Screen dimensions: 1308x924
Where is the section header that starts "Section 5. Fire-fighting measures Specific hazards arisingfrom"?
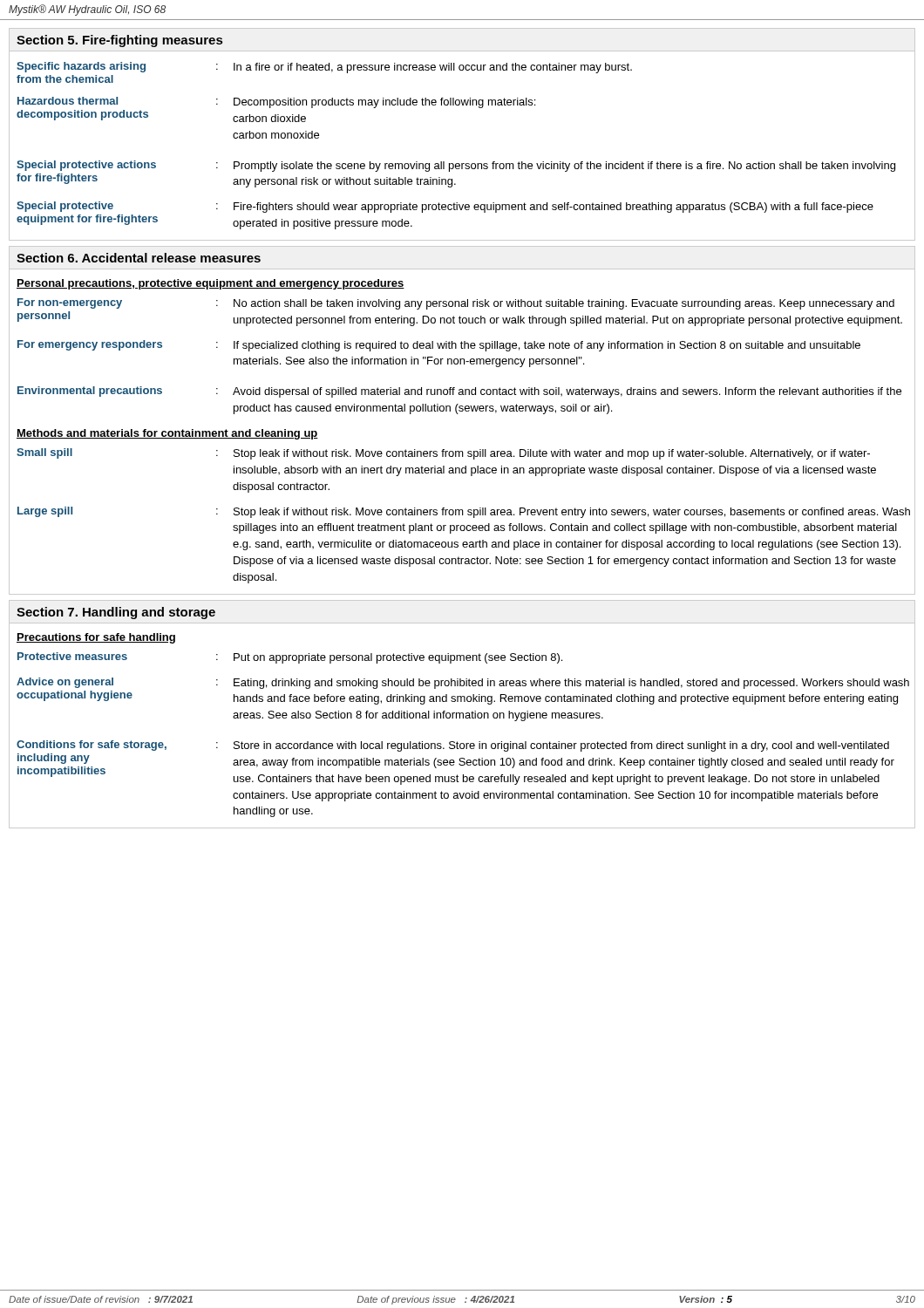click(120, 41)
